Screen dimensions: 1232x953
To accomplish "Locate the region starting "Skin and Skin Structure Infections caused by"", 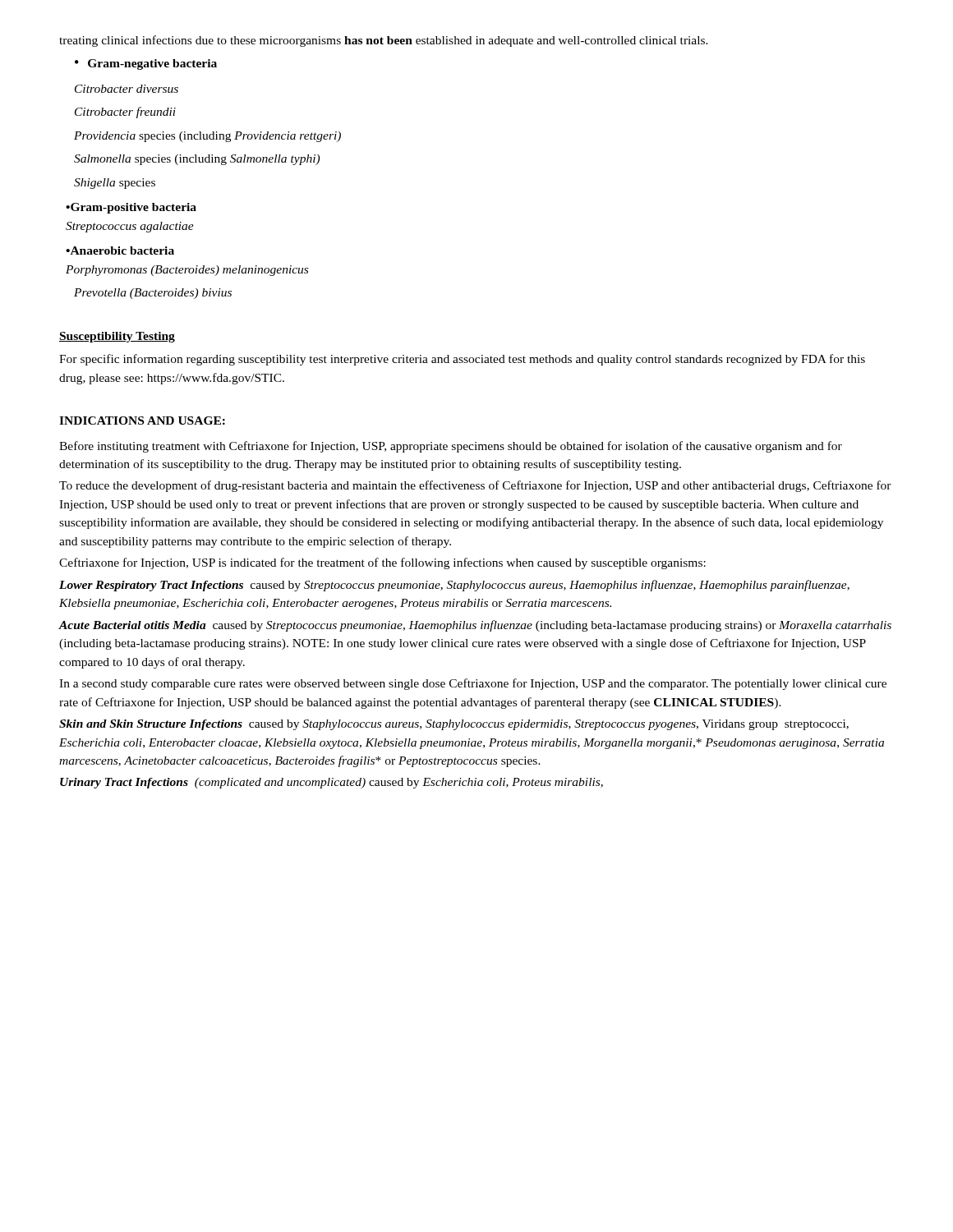I will click(x=472, y=742).
